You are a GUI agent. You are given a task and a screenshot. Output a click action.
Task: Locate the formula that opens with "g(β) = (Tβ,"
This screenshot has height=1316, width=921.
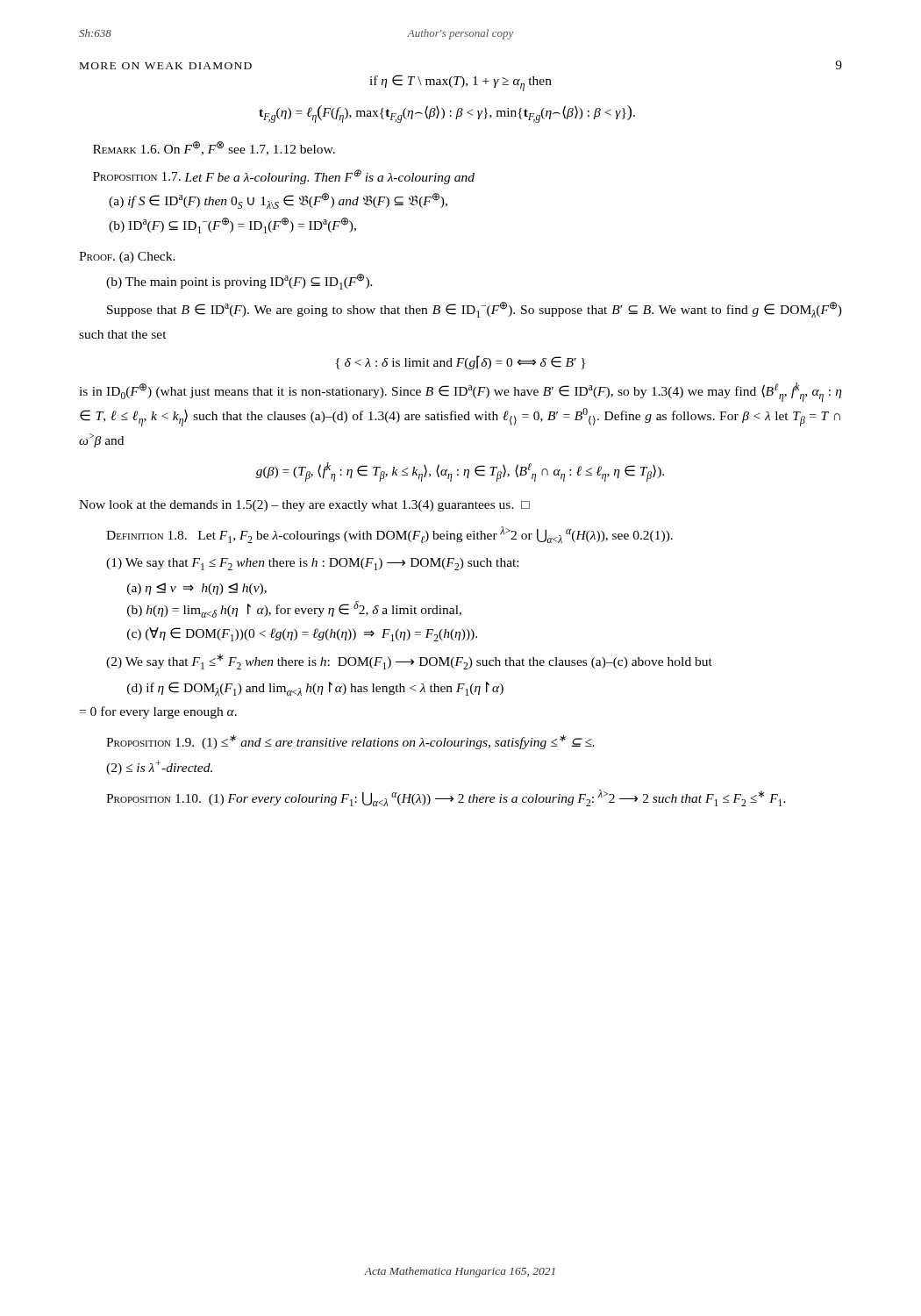pos(460,472)
